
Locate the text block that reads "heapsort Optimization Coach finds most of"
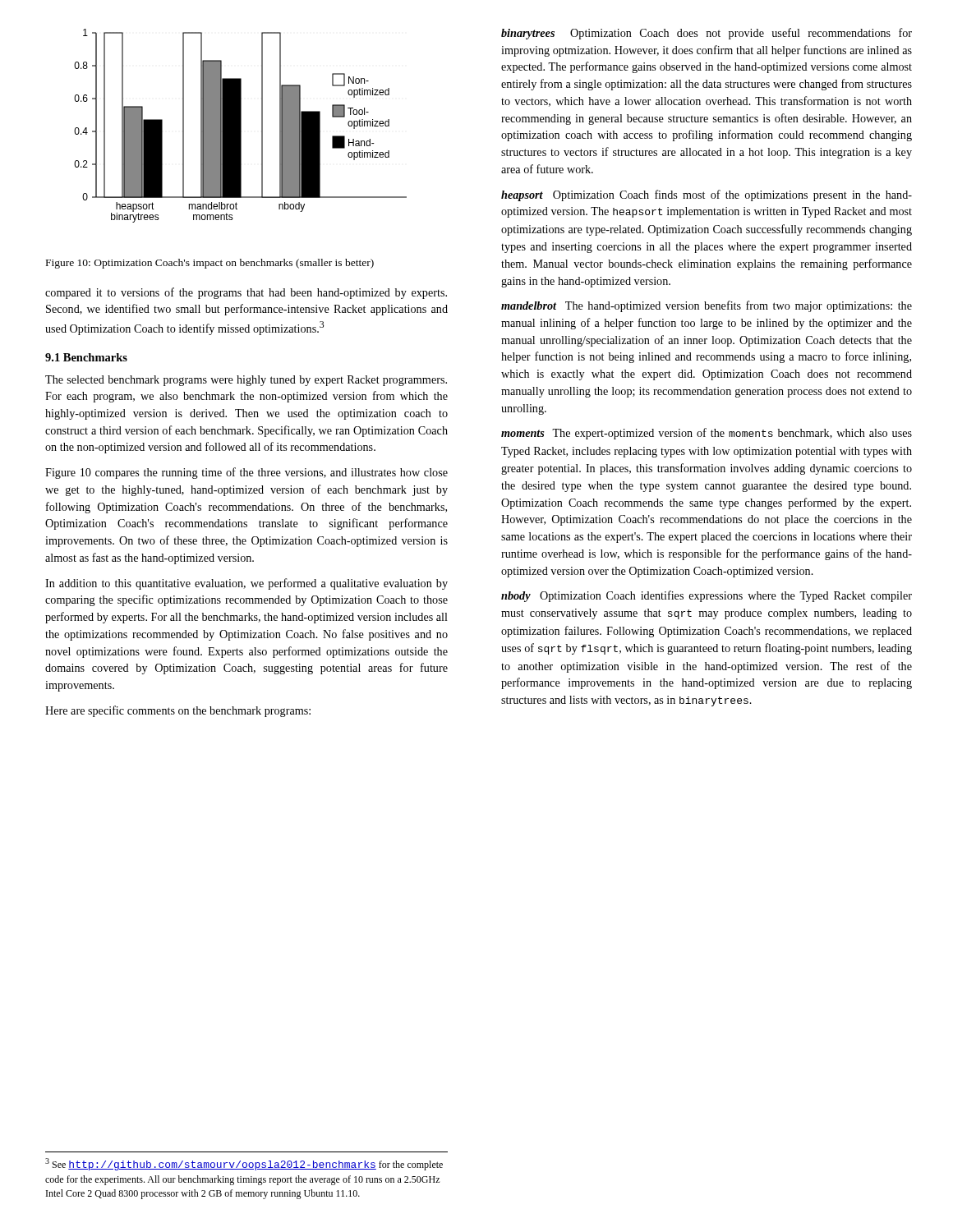click(x=707, y=237)
